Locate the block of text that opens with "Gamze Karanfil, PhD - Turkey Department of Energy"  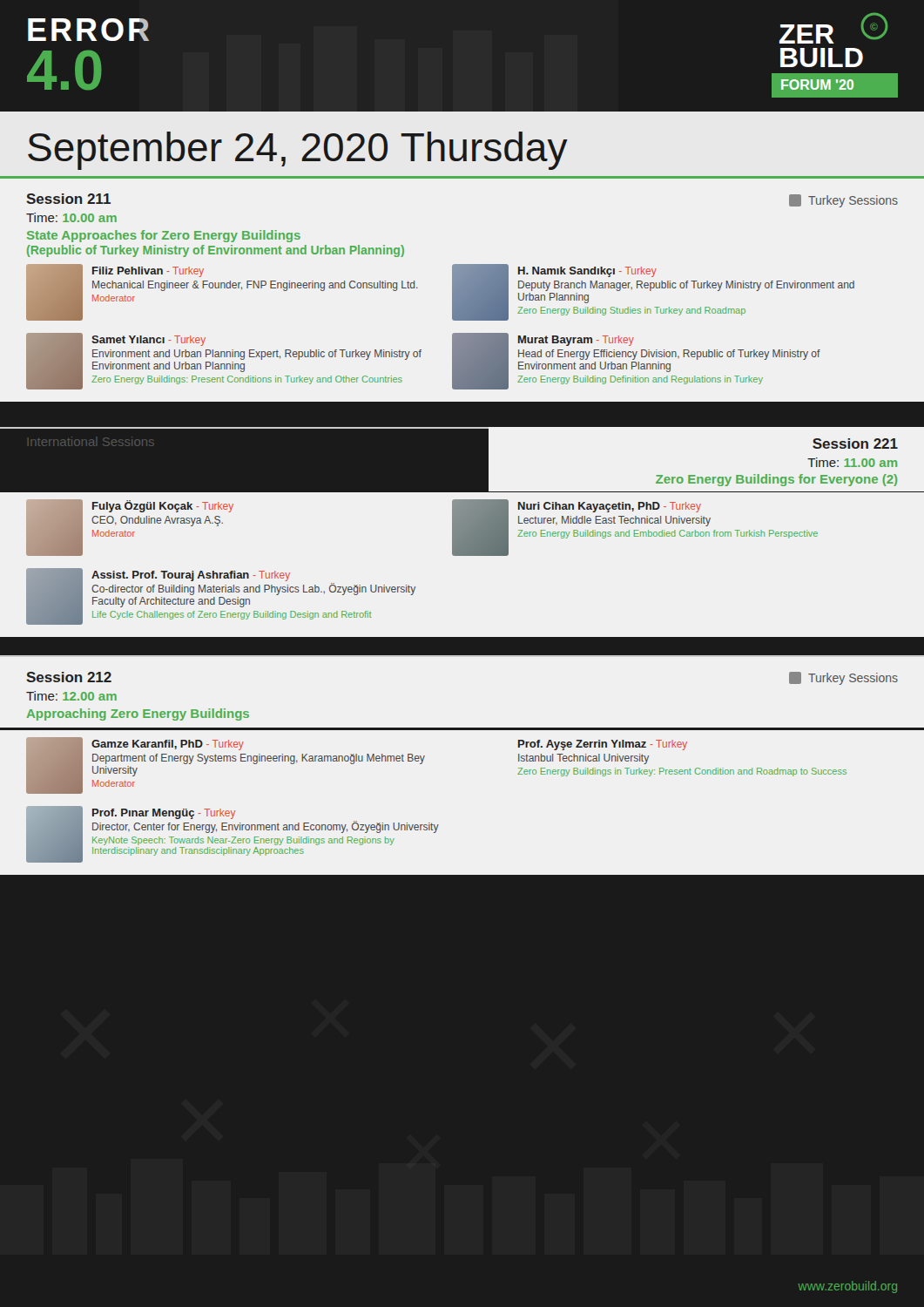233,765
